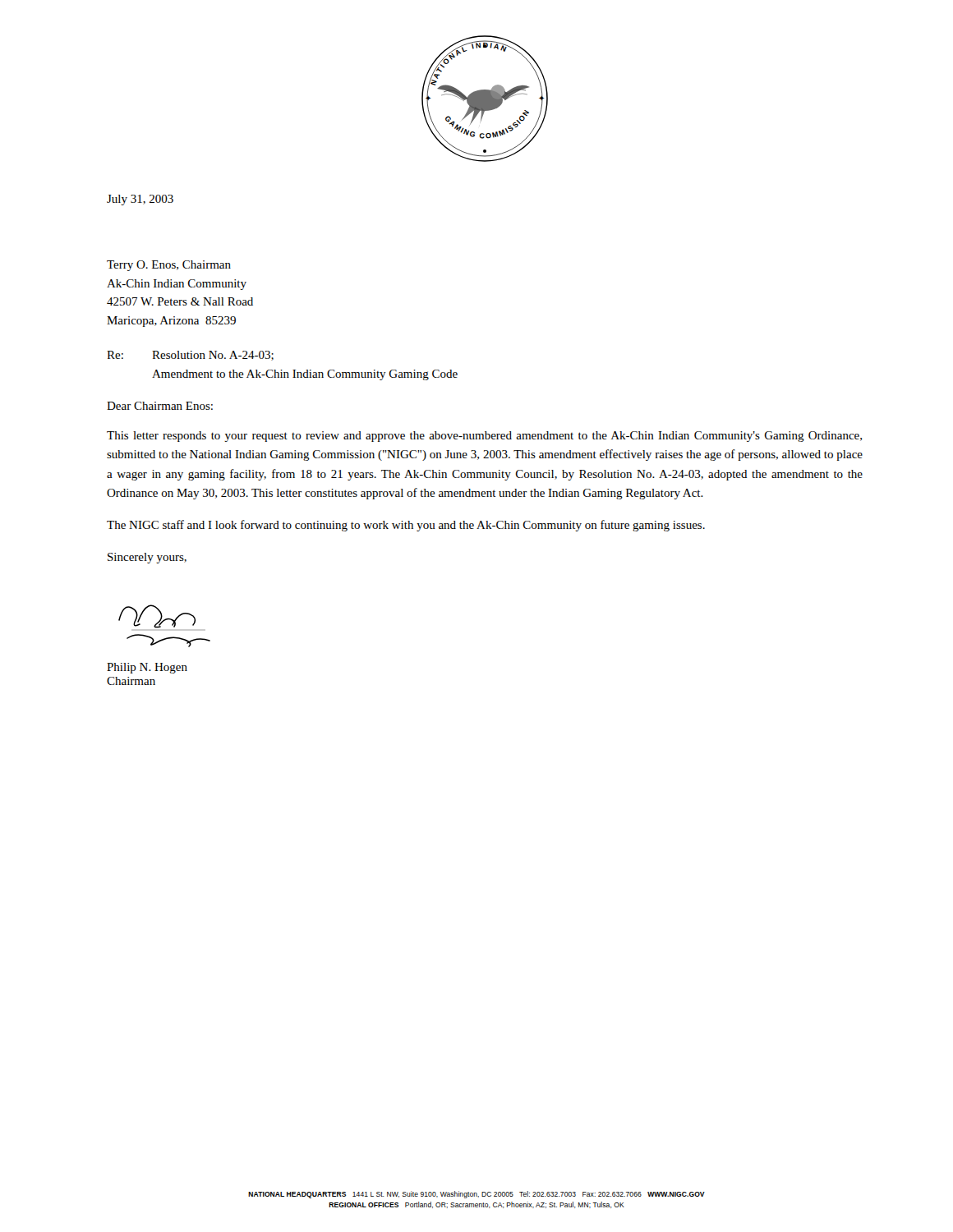Select the text starting "July 31, 2003"
The width and height of the screenshot is (953, 1232).
(x=140, y=199)
